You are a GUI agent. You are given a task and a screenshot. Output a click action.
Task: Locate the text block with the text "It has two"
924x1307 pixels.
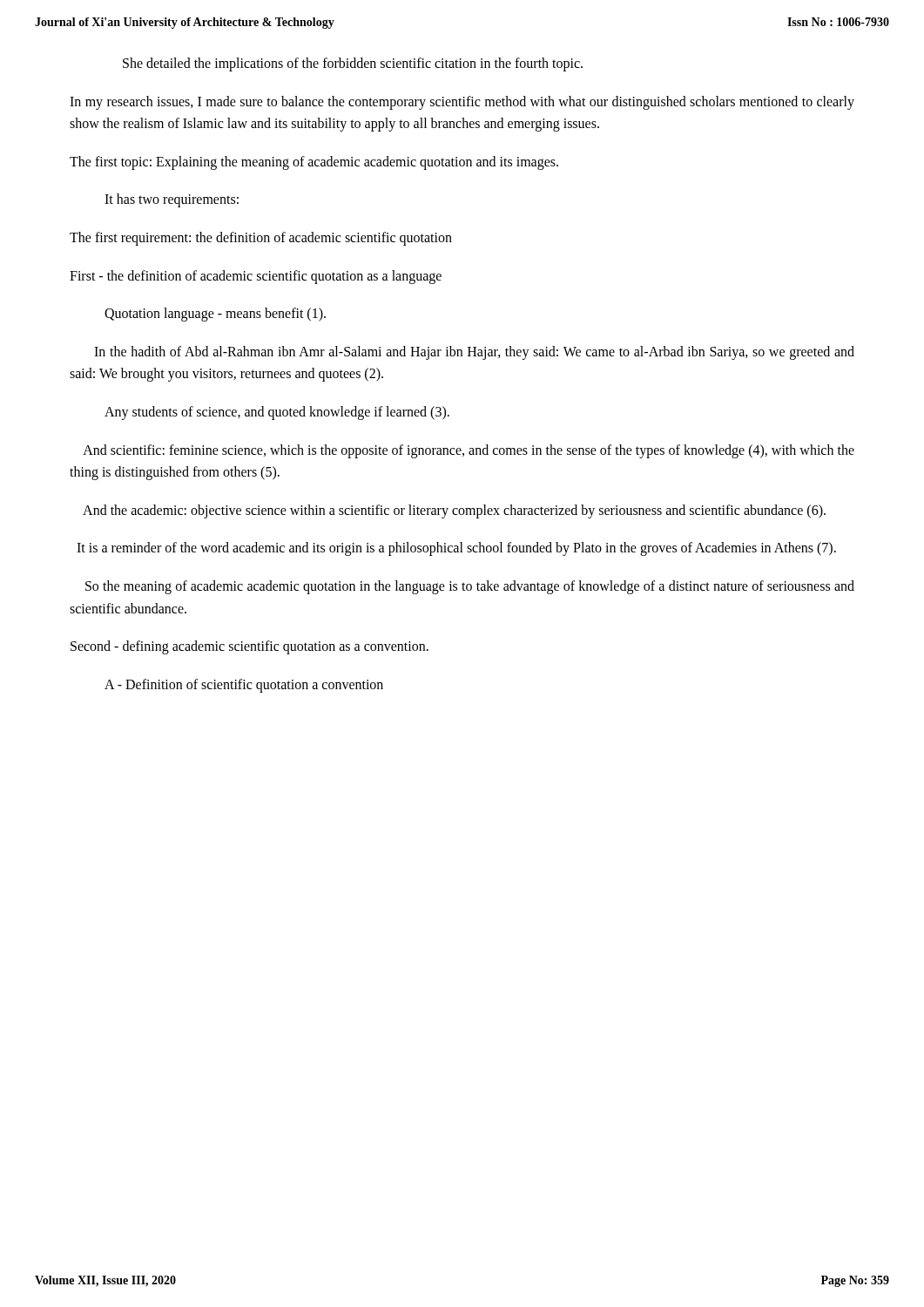click(172, 199)
